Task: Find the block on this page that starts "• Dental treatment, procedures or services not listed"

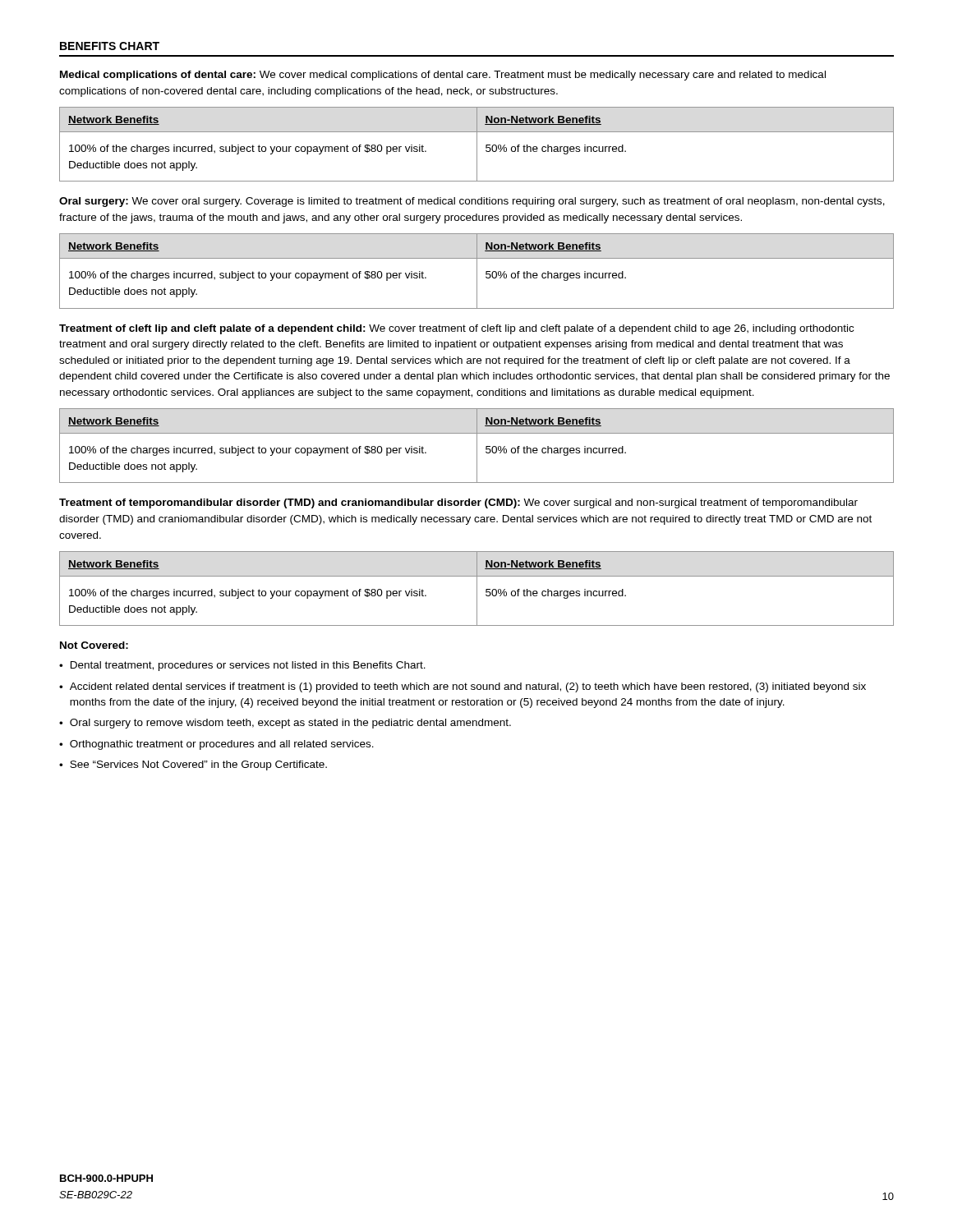Action: [x=243, y=666]
